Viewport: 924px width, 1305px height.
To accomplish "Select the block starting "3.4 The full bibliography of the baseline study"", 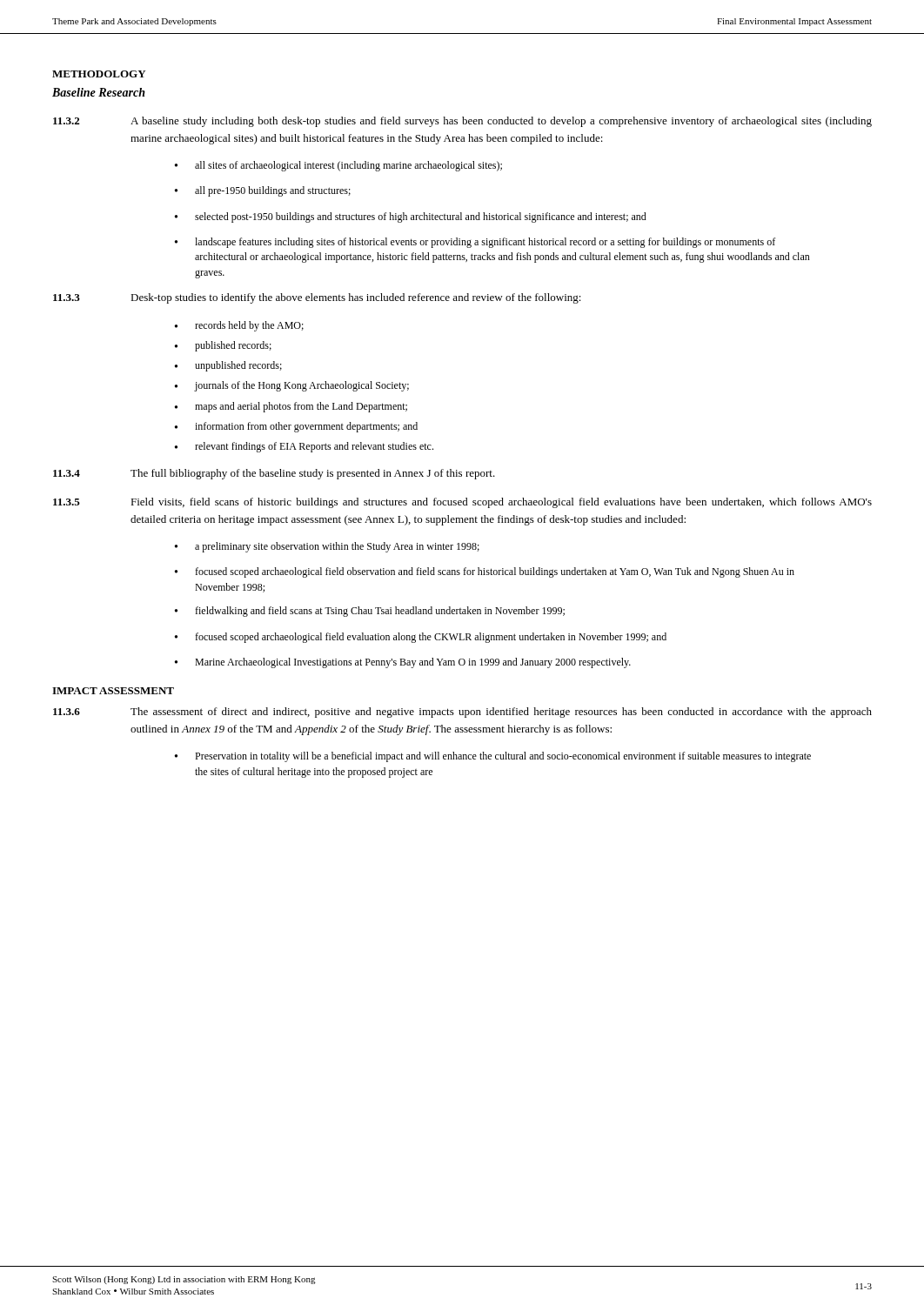I will pyautogui.click(x=462, y=473).
